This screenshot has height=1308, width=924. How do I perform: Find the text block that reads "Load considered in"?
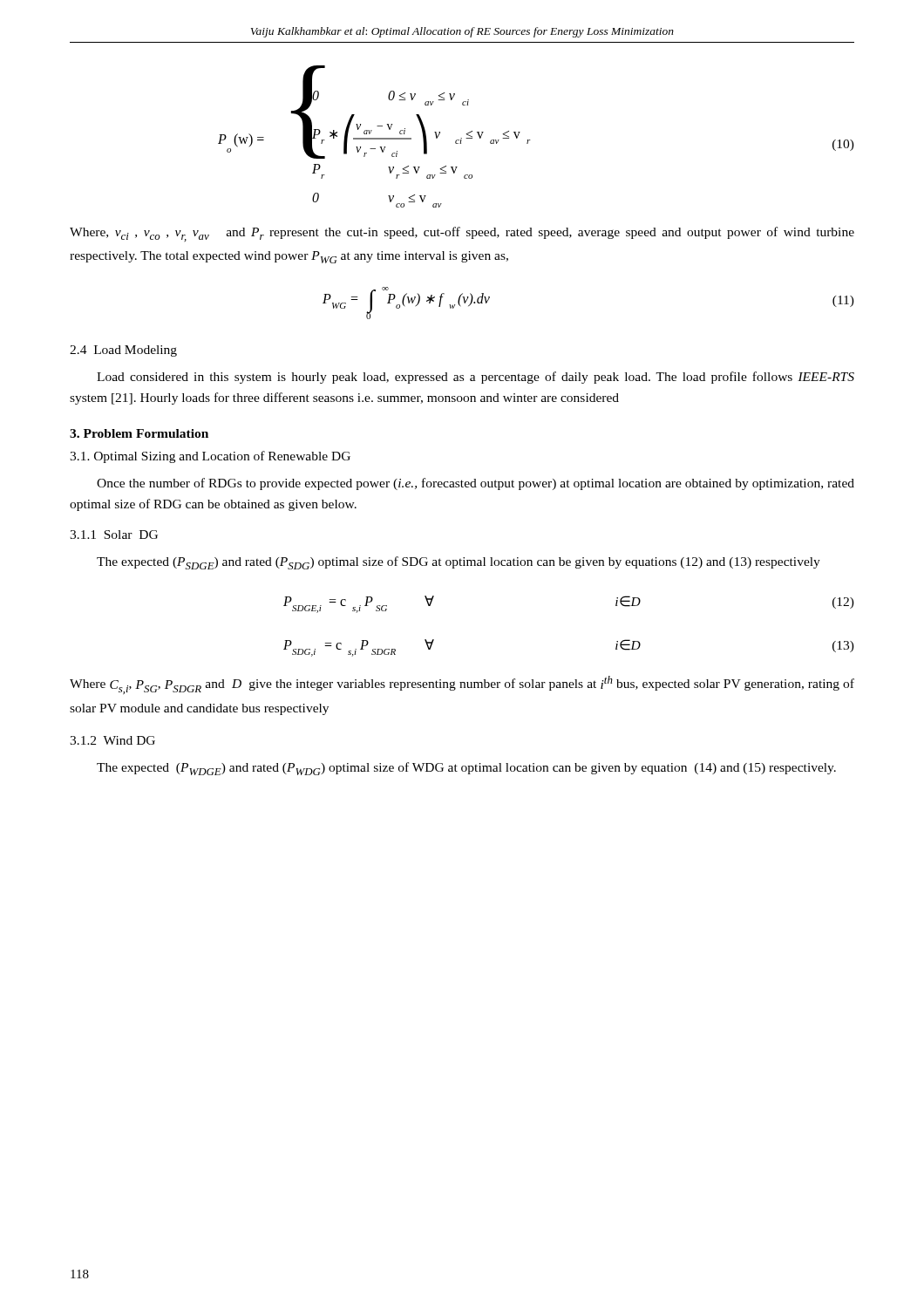[x=462, y=387]
